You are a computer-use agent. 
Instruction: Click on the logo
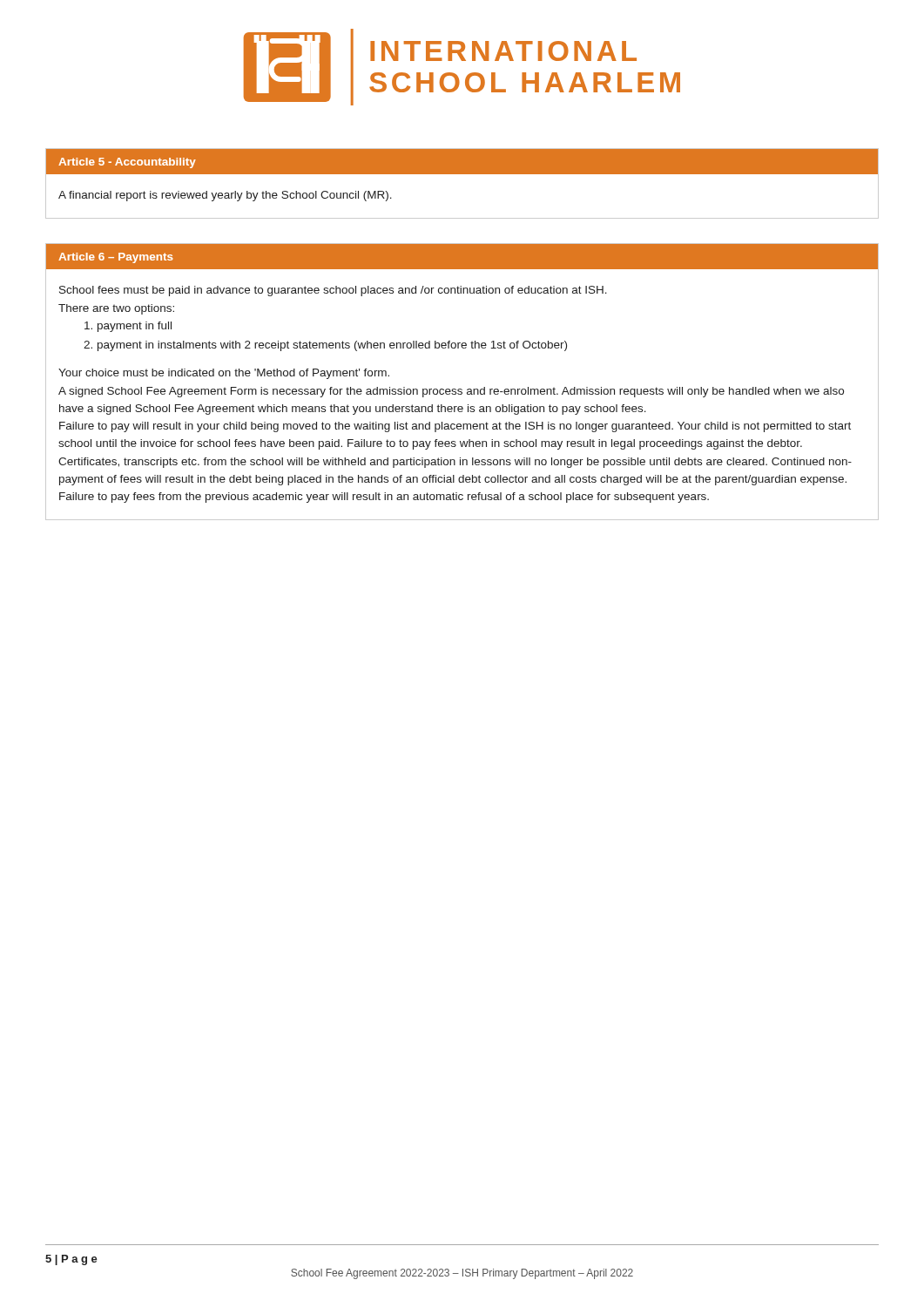click(x=462, y=67)
